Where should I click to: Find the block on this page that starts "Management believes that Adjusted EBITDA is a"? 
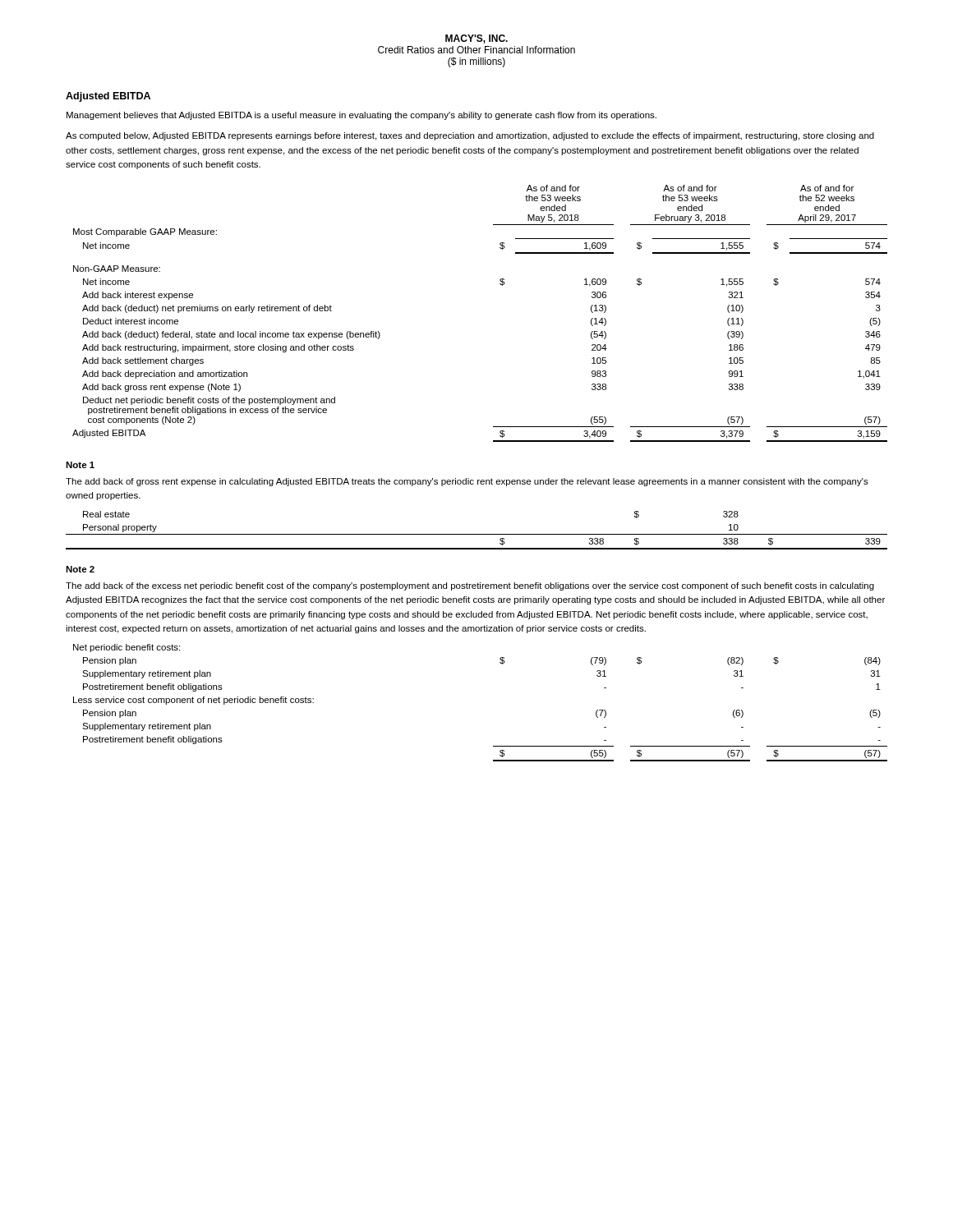(362, 115)
